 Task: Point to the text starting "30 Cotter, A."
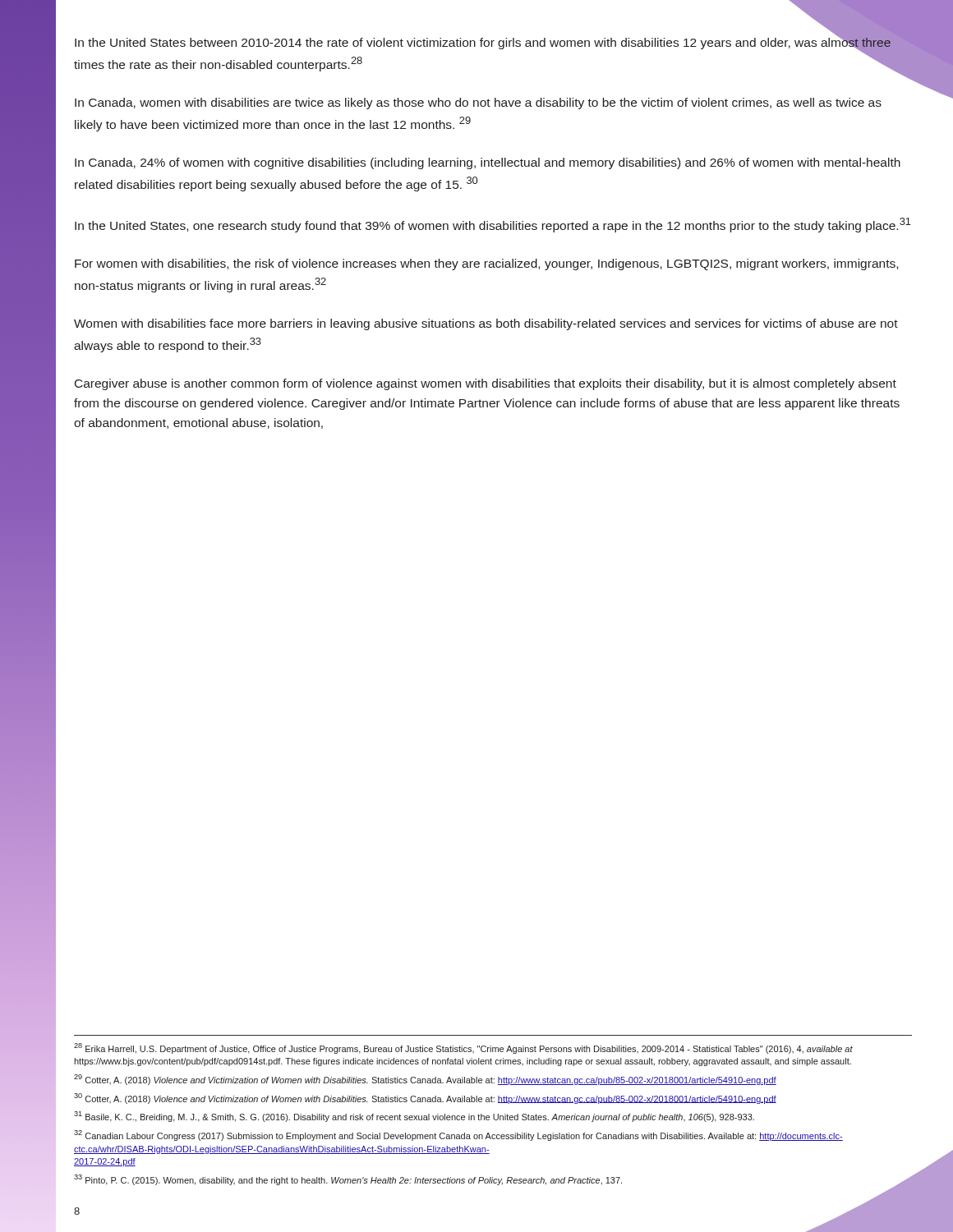(425, 1097)
